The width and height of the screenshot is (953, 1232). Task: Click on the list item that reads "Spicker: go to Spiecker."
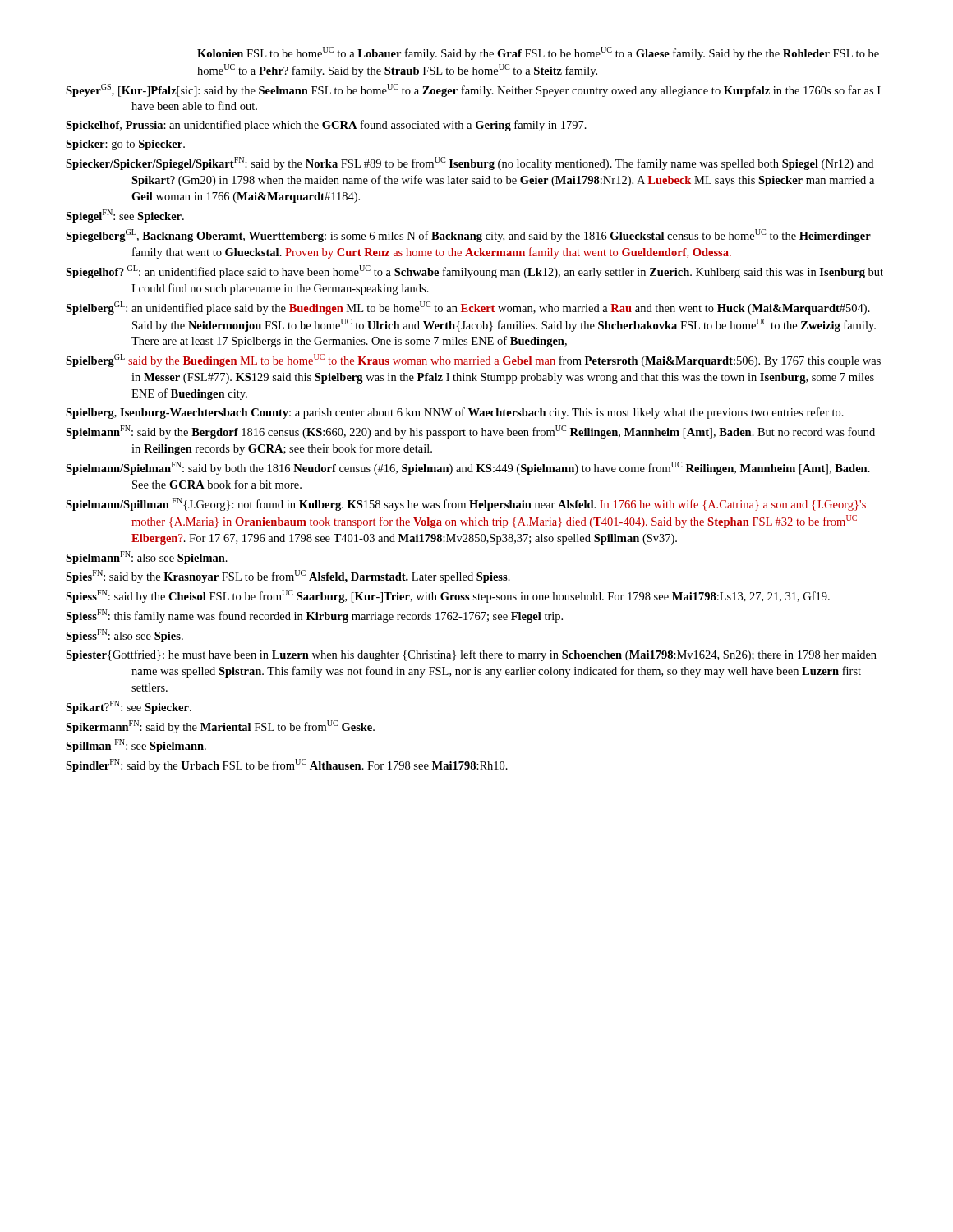point(126,144)
